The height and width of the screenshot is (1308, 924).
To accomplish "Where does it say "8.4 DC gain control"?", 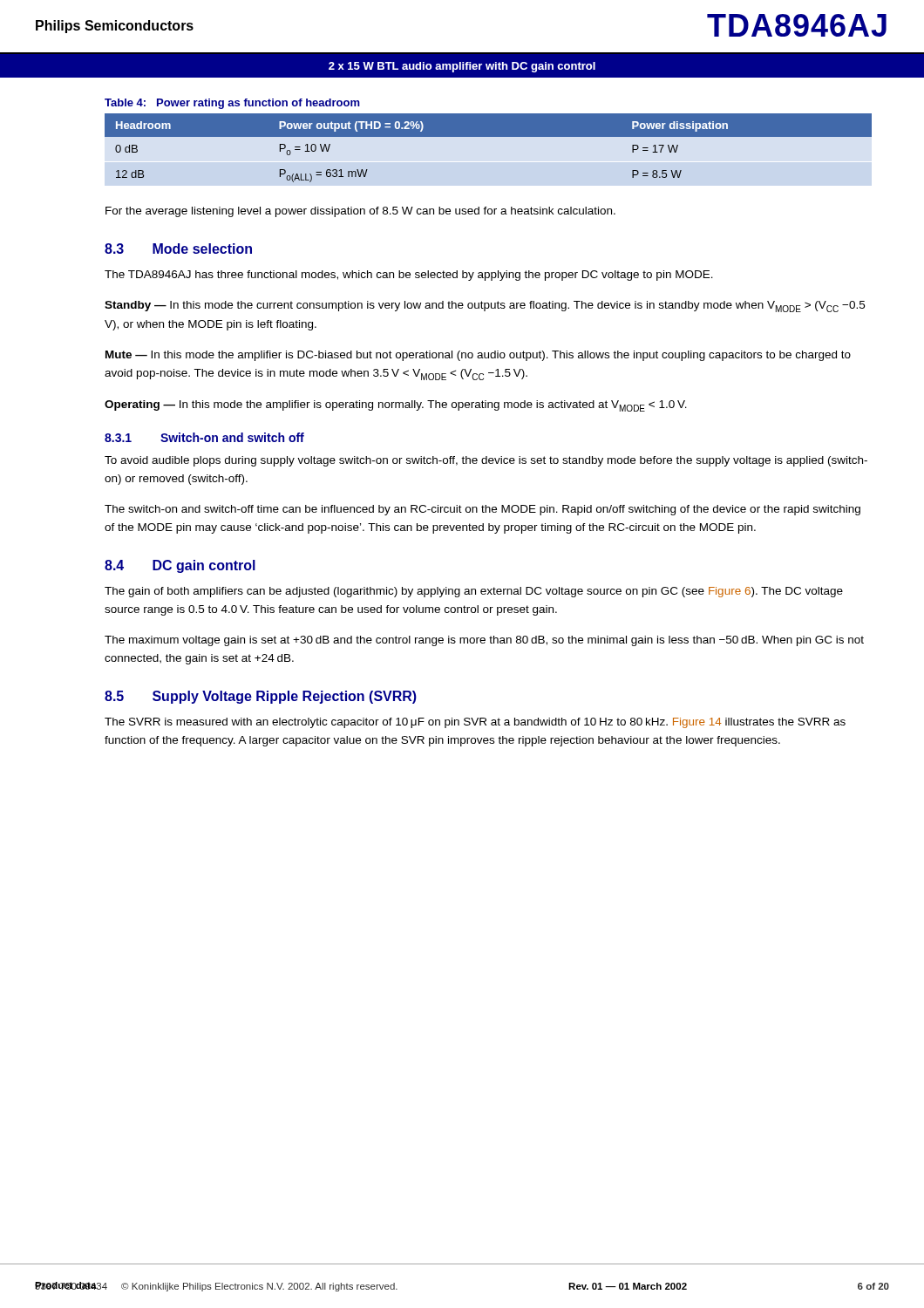I will point(180,566).
